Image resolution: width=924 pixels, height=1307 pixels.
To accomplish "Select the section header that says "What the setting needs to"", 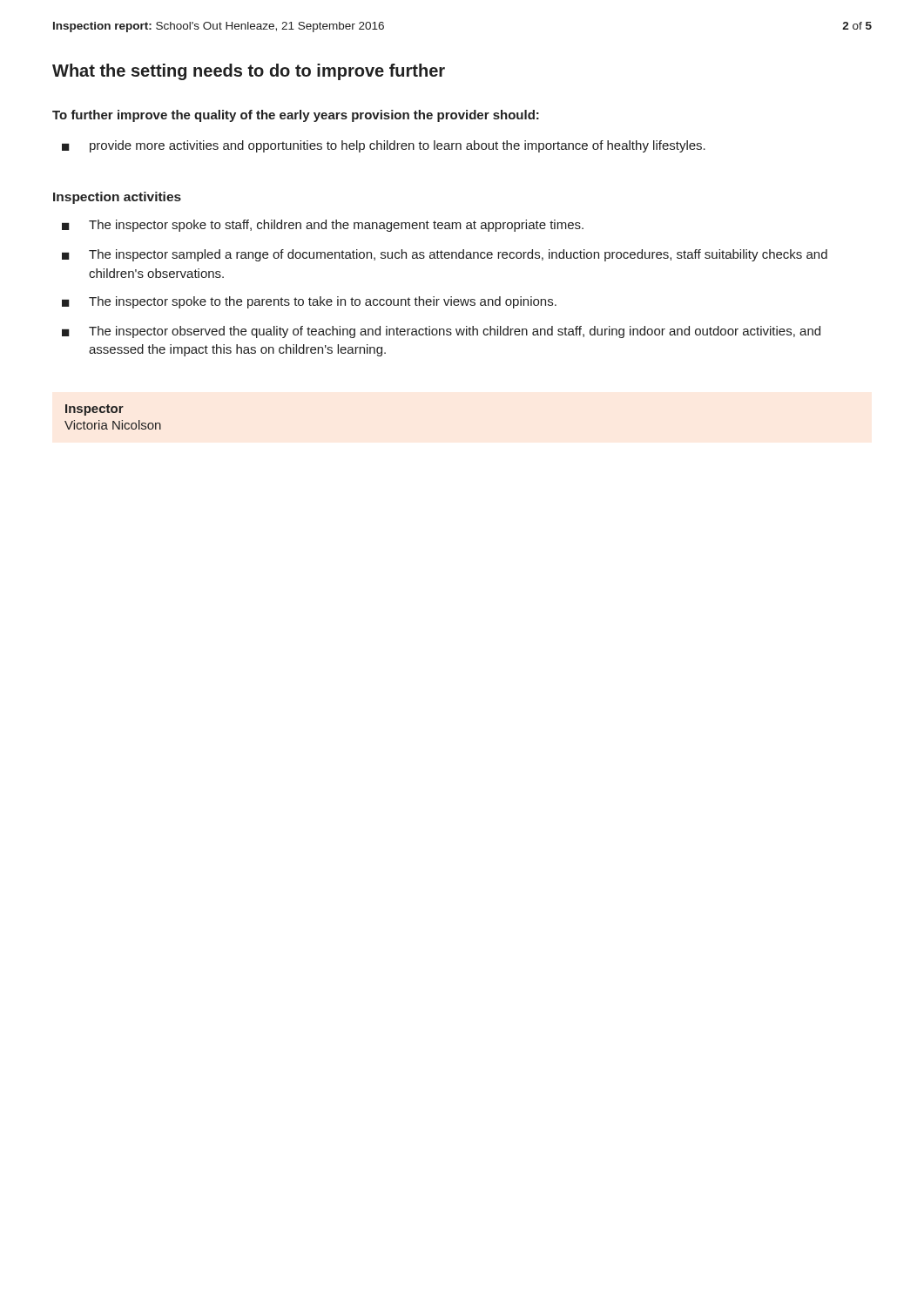I will 249,71.
